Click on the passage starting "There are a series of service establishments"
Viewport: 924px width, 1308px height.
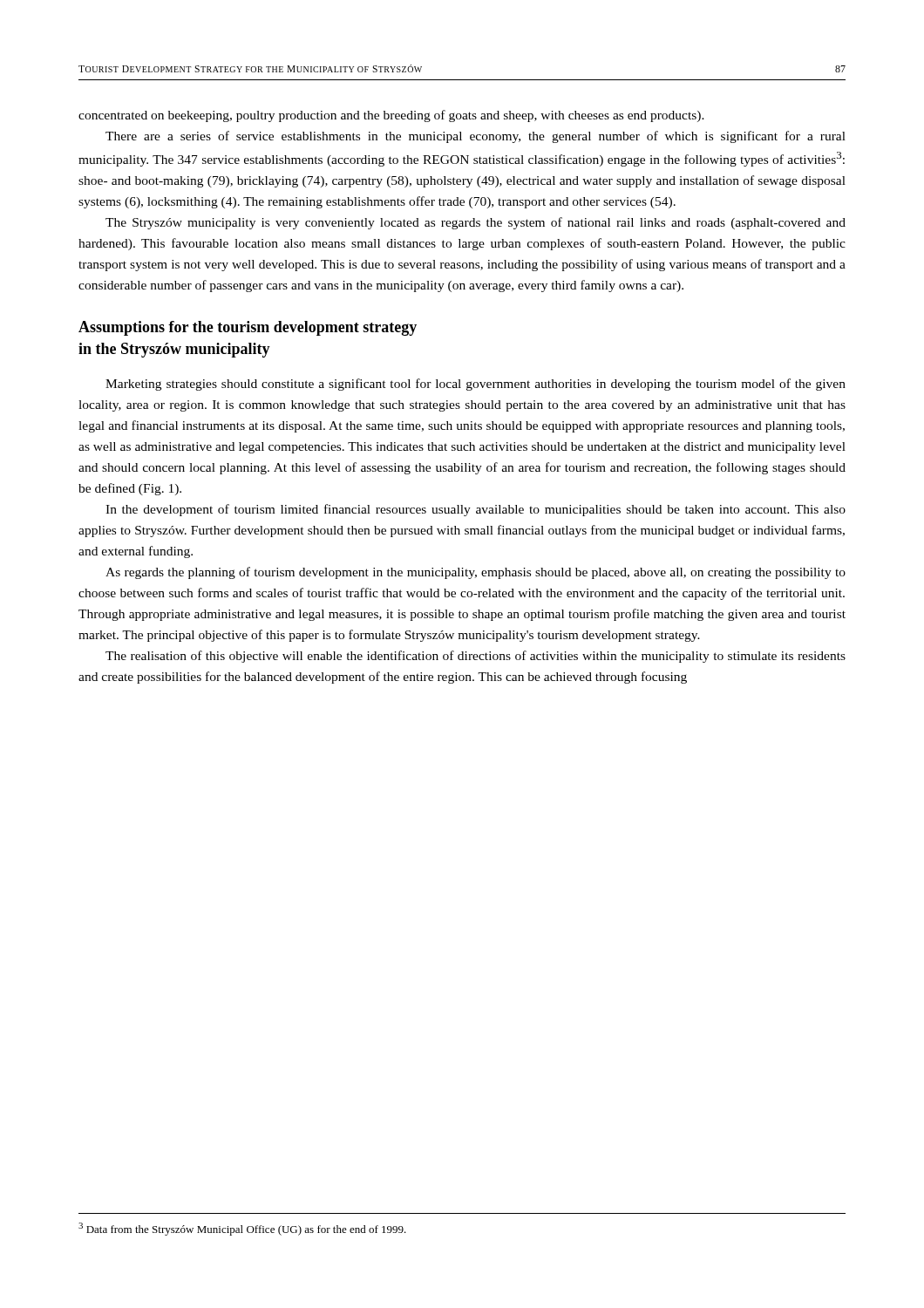point(462,169)
